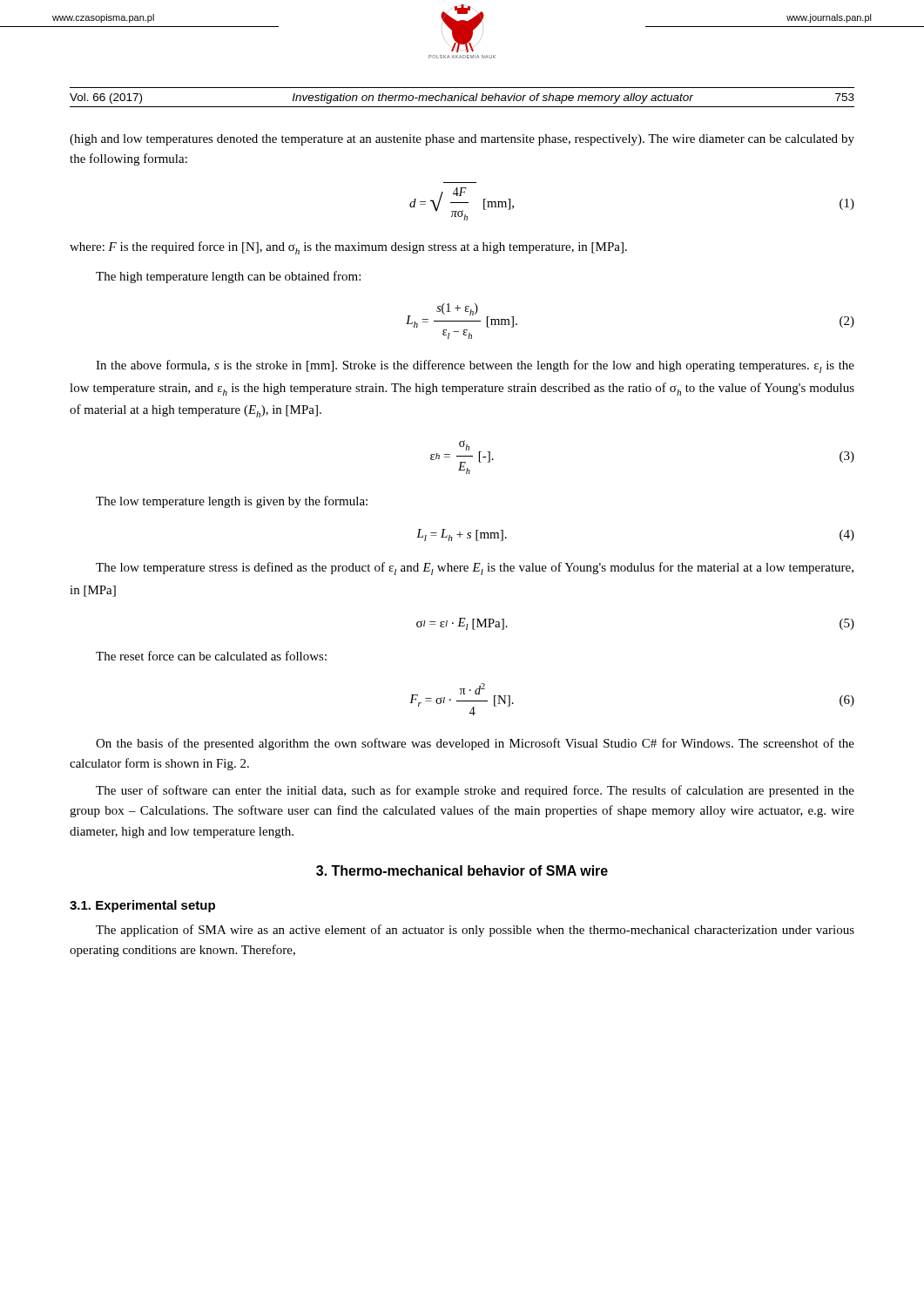Locate the text block containing "(high and low temperatures denoted the temperature"
924x1307 pixels.
pyautogui.click(x=462, y=149)
